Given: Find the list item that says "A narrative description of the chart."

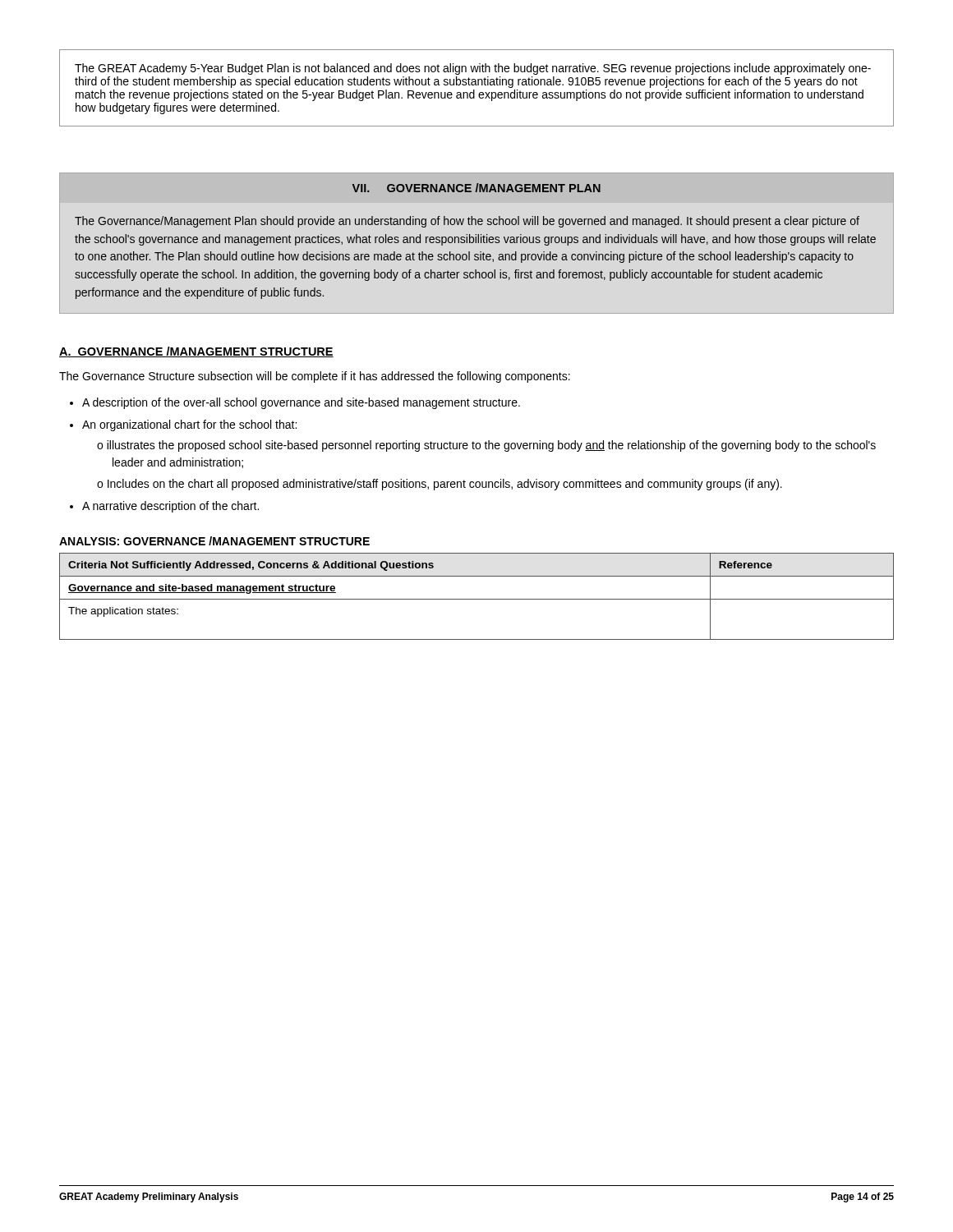Looking at the screenshot, I should click(171, 506).
